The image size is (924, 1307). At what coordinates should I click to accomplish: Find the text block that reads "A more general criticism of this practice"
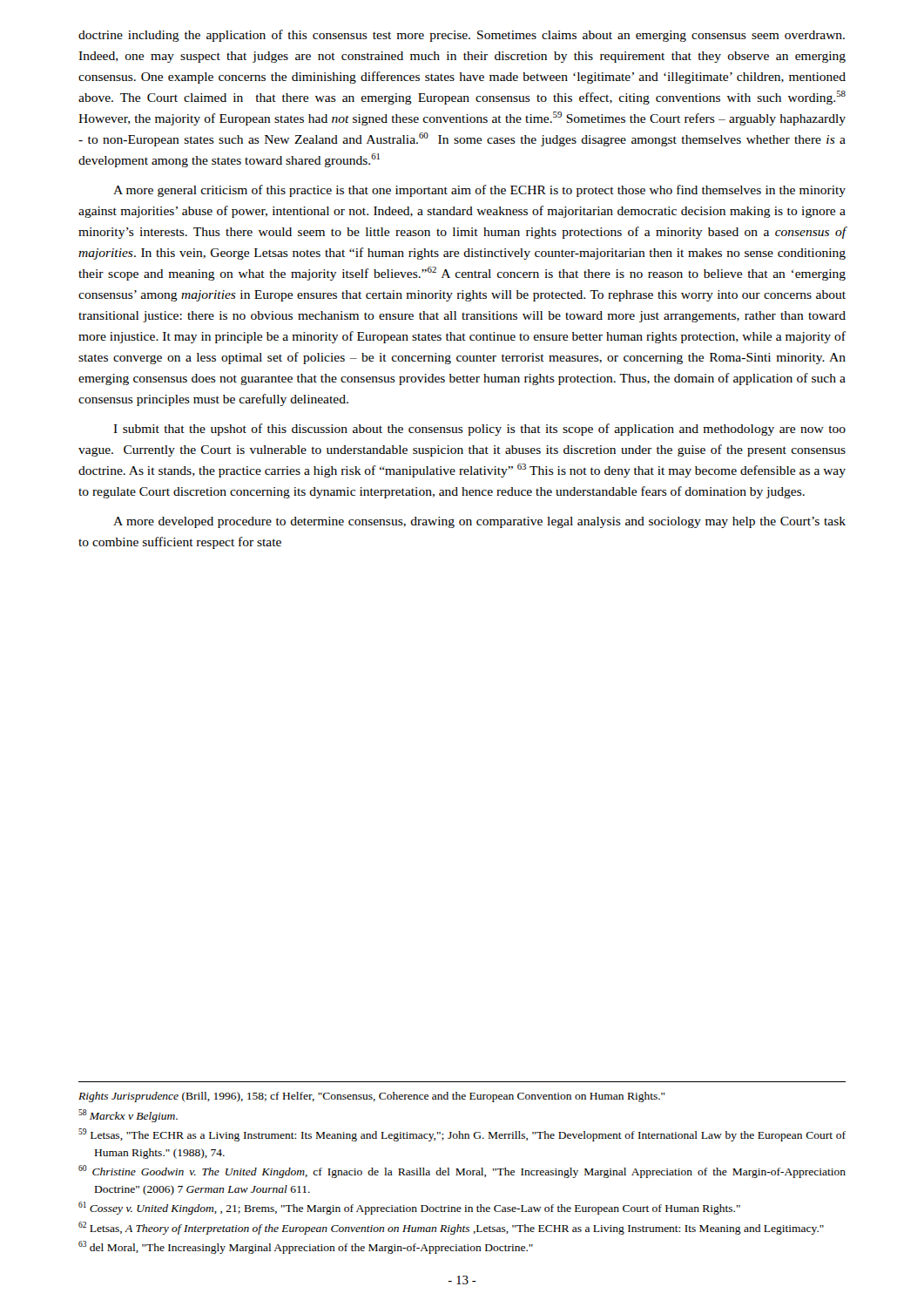pos(462,295)
